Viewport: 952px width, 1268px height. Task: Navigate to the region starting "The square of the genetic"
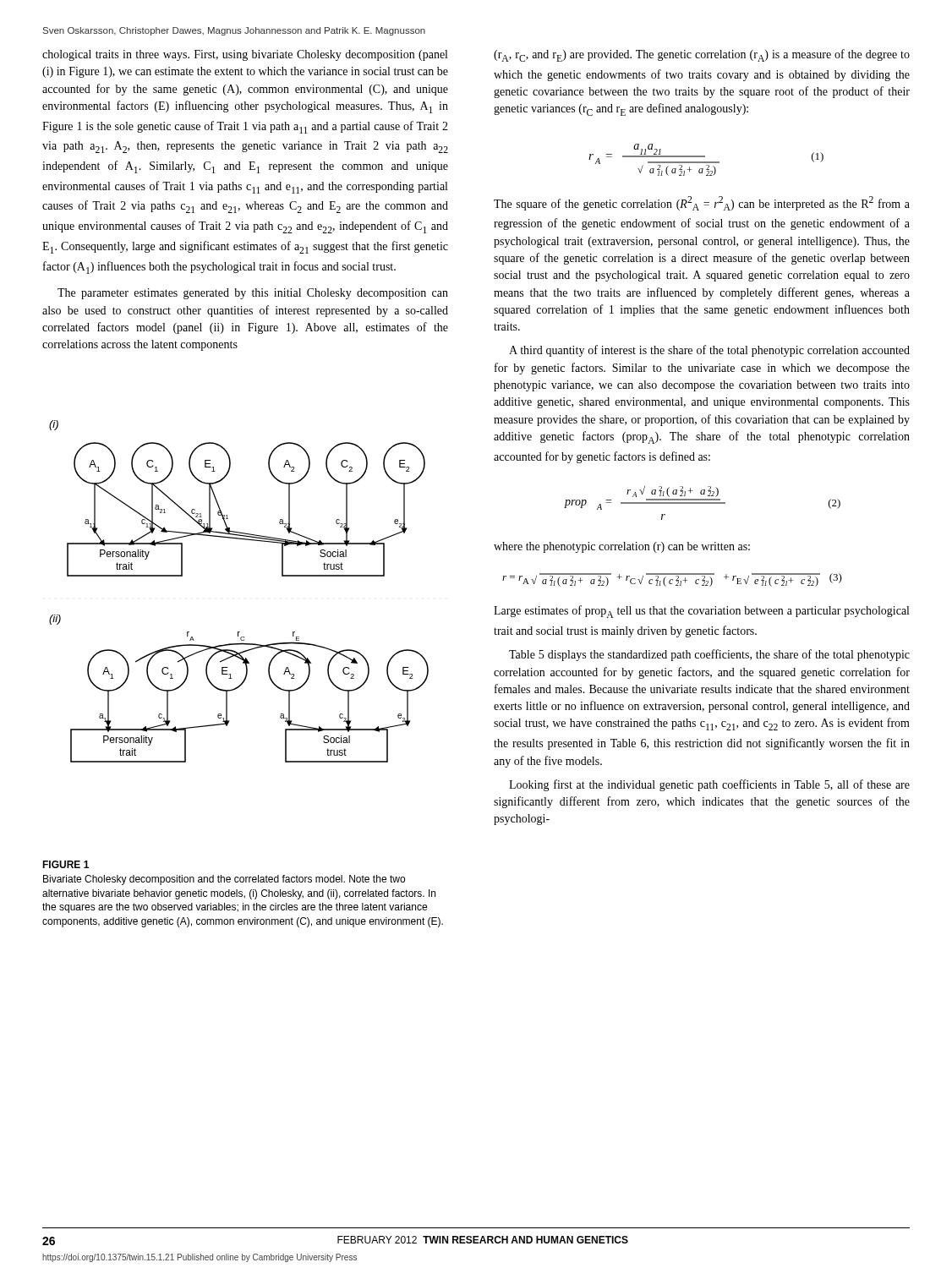click(x=702, y=265)
